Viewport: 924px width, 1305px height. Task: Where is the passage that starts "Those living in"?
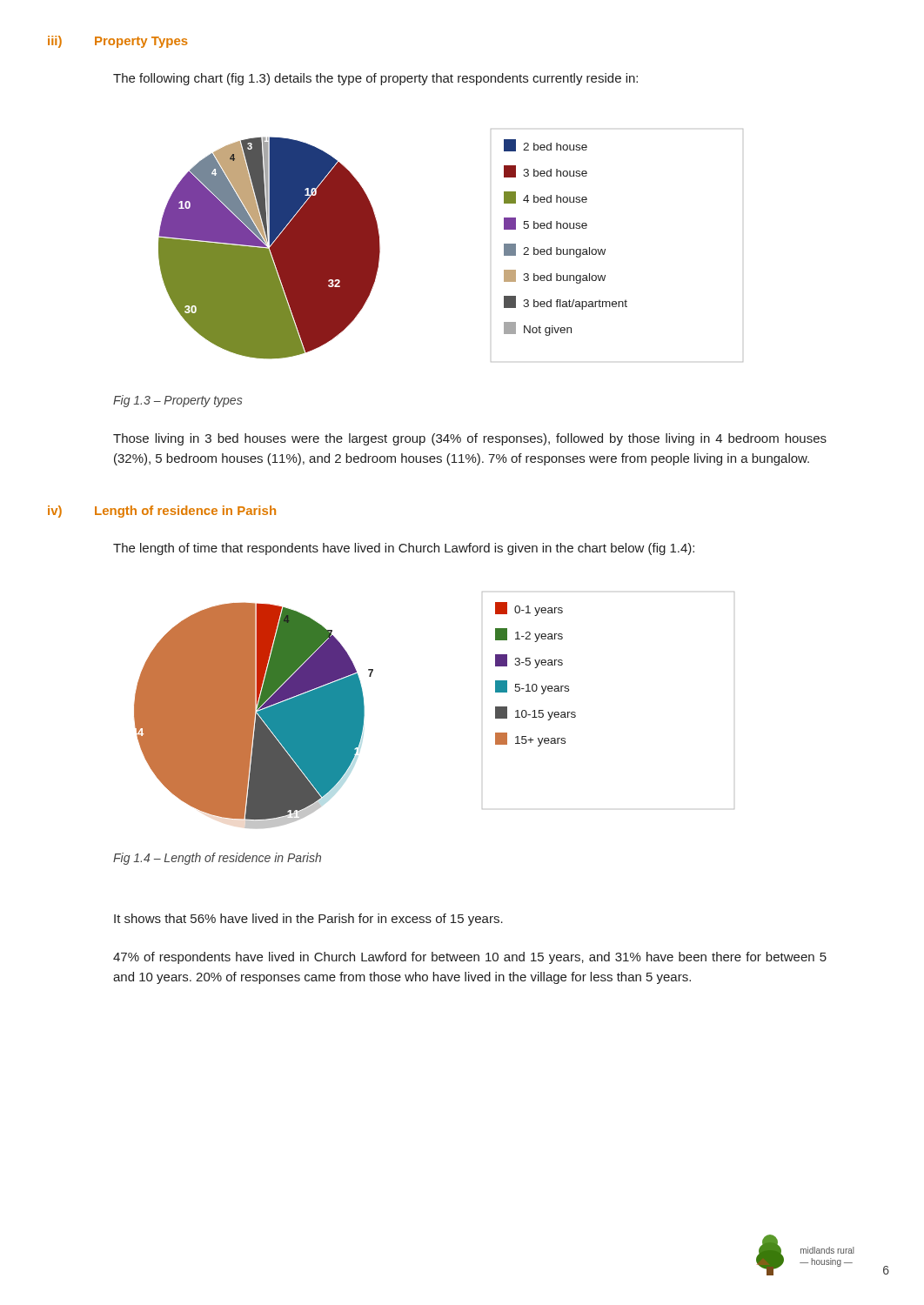pyautogui.click(x=470, y=448)
